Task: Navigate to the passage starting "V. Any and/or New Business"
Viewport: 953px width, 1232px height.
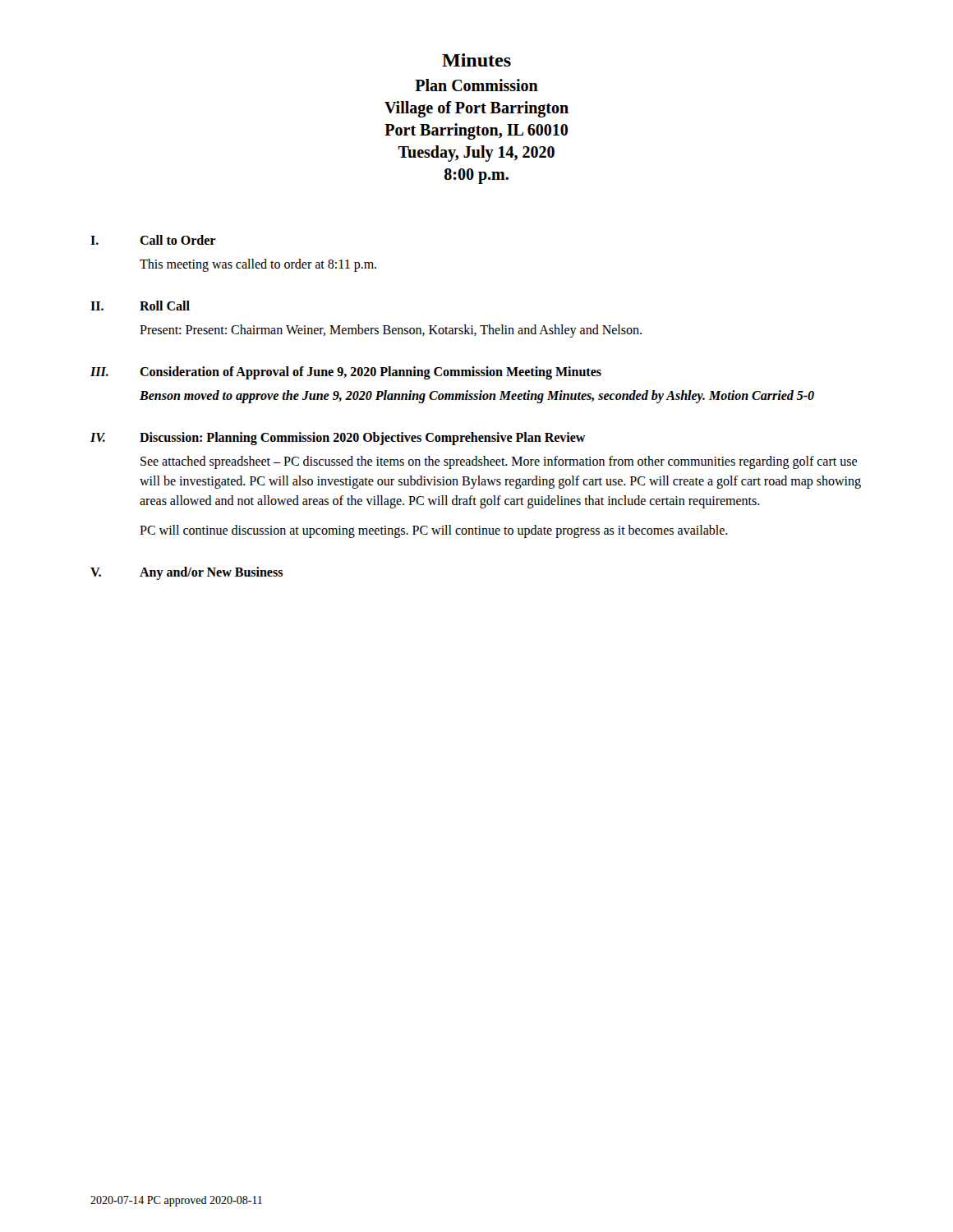Action: click(x=187, y=573)
